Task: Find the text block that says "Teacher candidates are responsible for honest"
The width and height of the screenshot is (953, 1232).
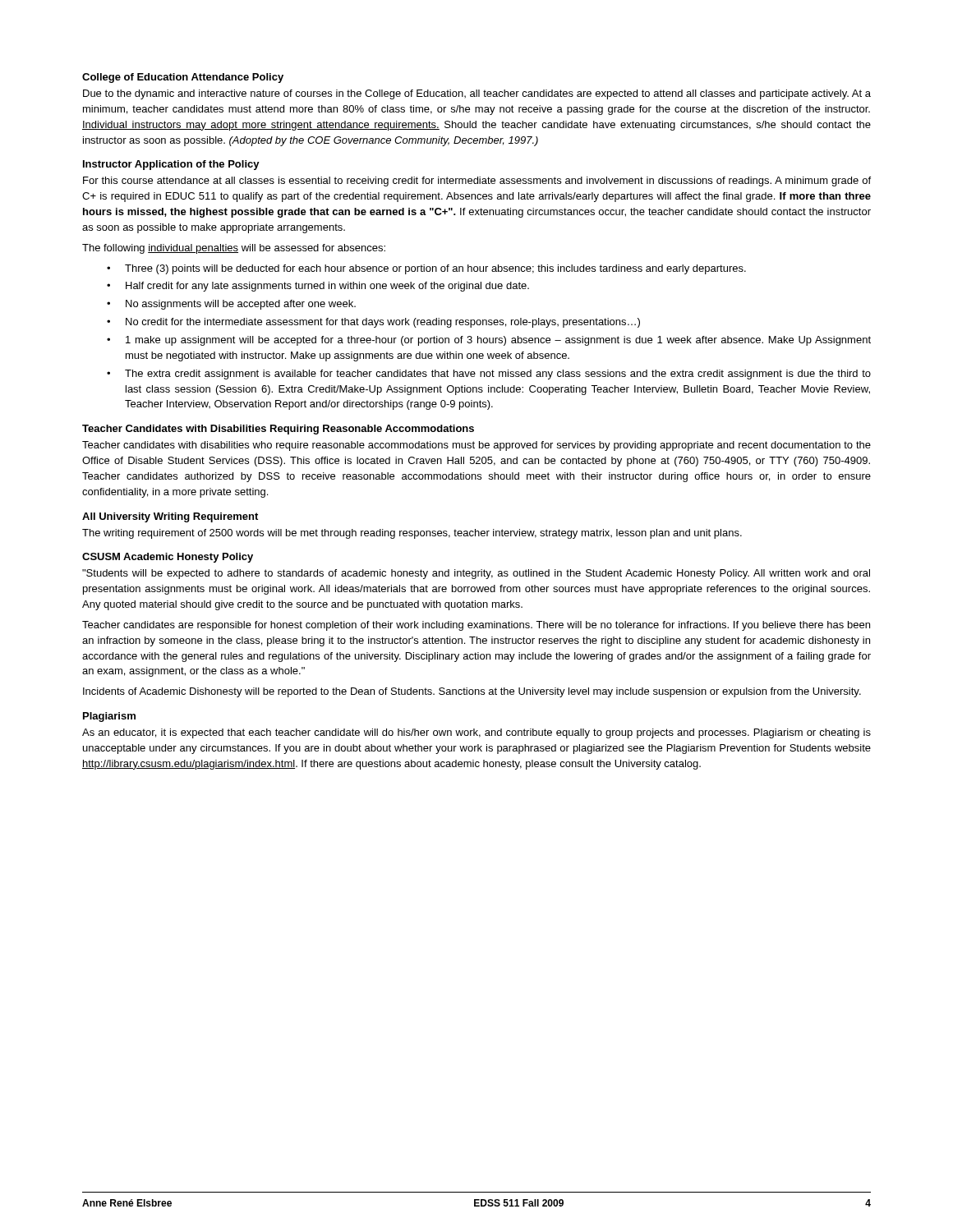Action: pos(476,648)
